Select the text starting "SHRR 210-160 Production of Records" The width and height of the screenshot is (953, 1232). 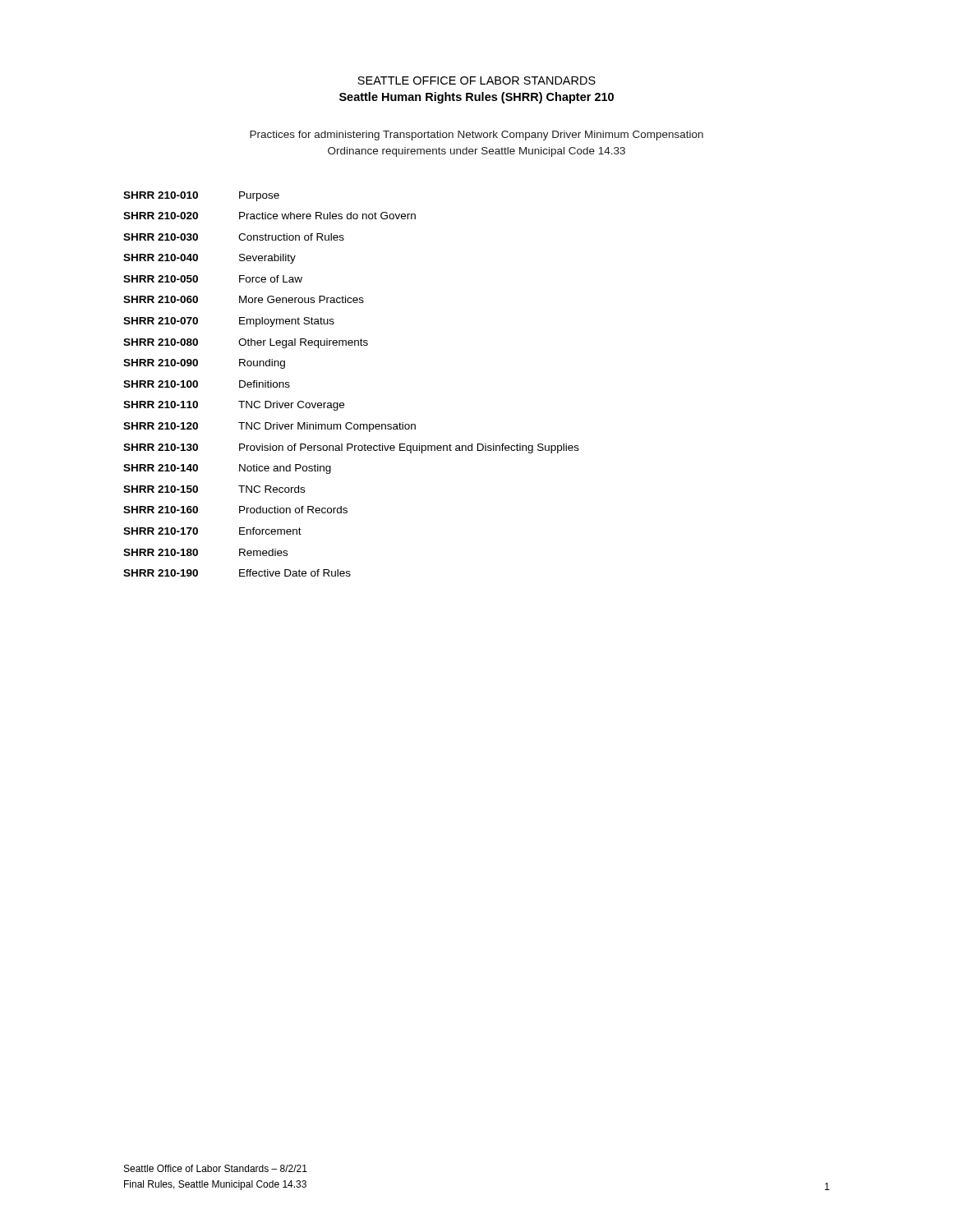point(236,510)
